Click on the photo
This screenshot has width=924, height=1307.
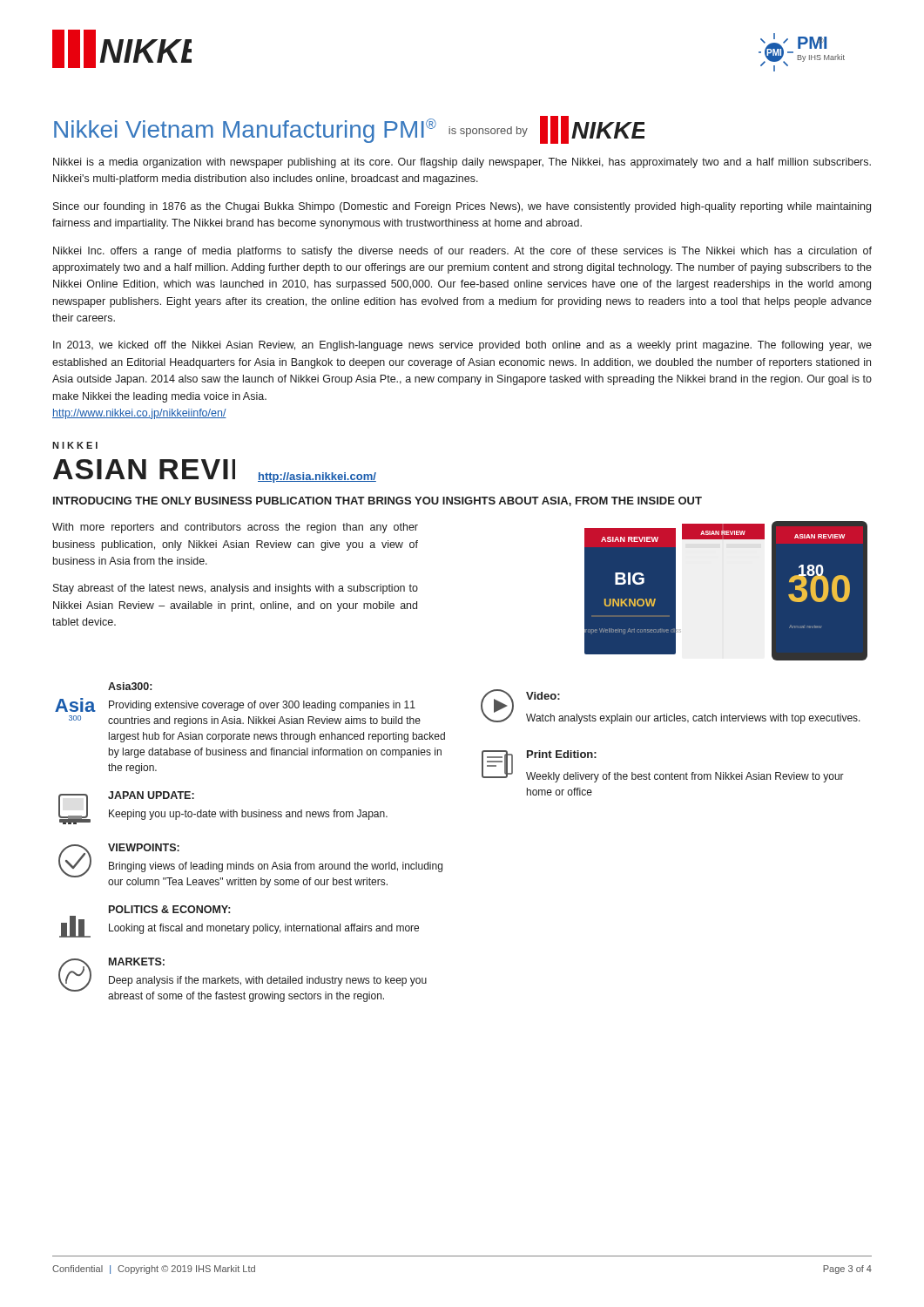(728, 595)
